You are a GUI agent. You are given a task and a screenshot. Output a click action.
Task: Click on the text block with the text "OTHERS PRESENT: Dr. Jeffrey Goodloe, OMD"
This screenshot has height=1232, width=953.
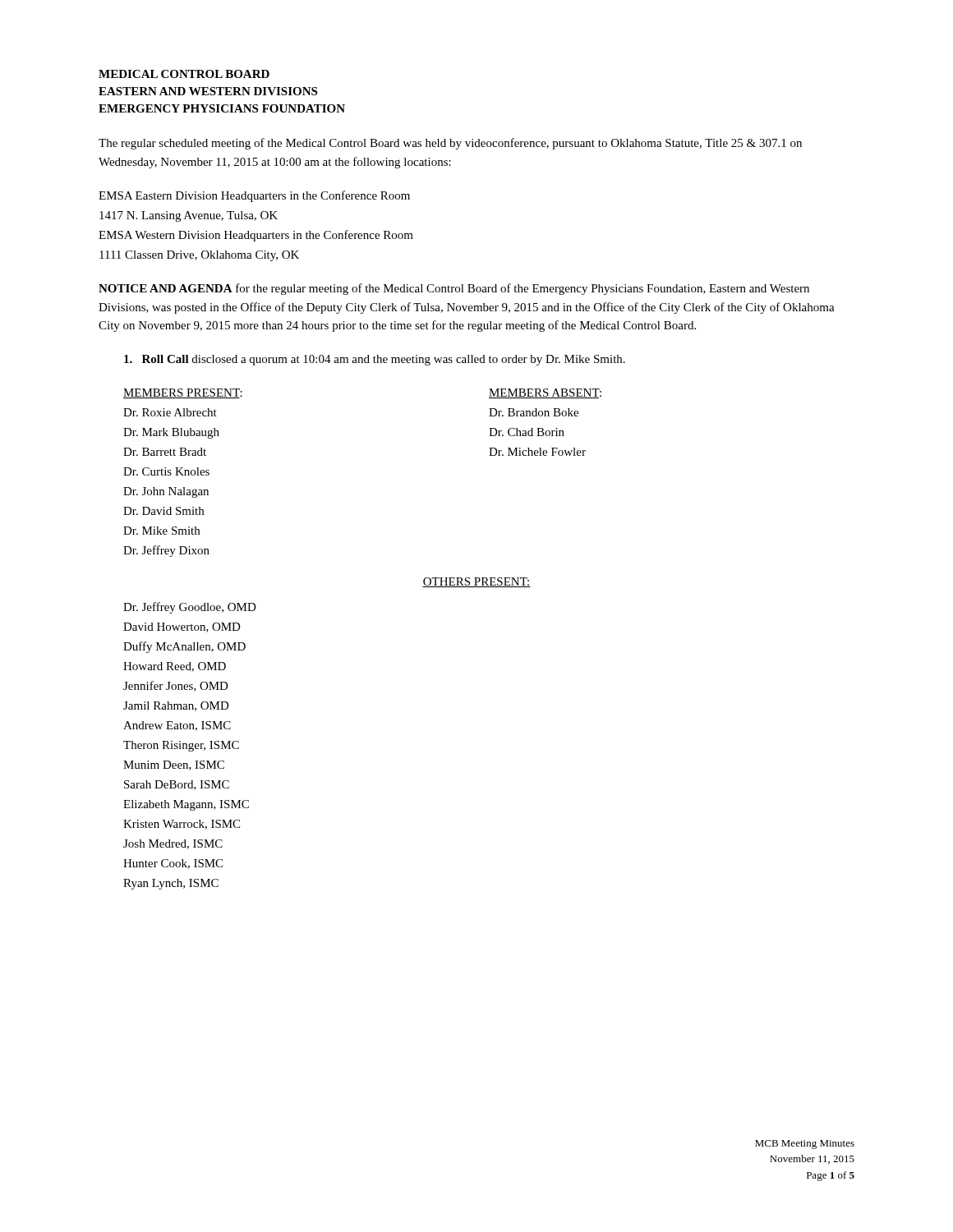pos(476,582)
